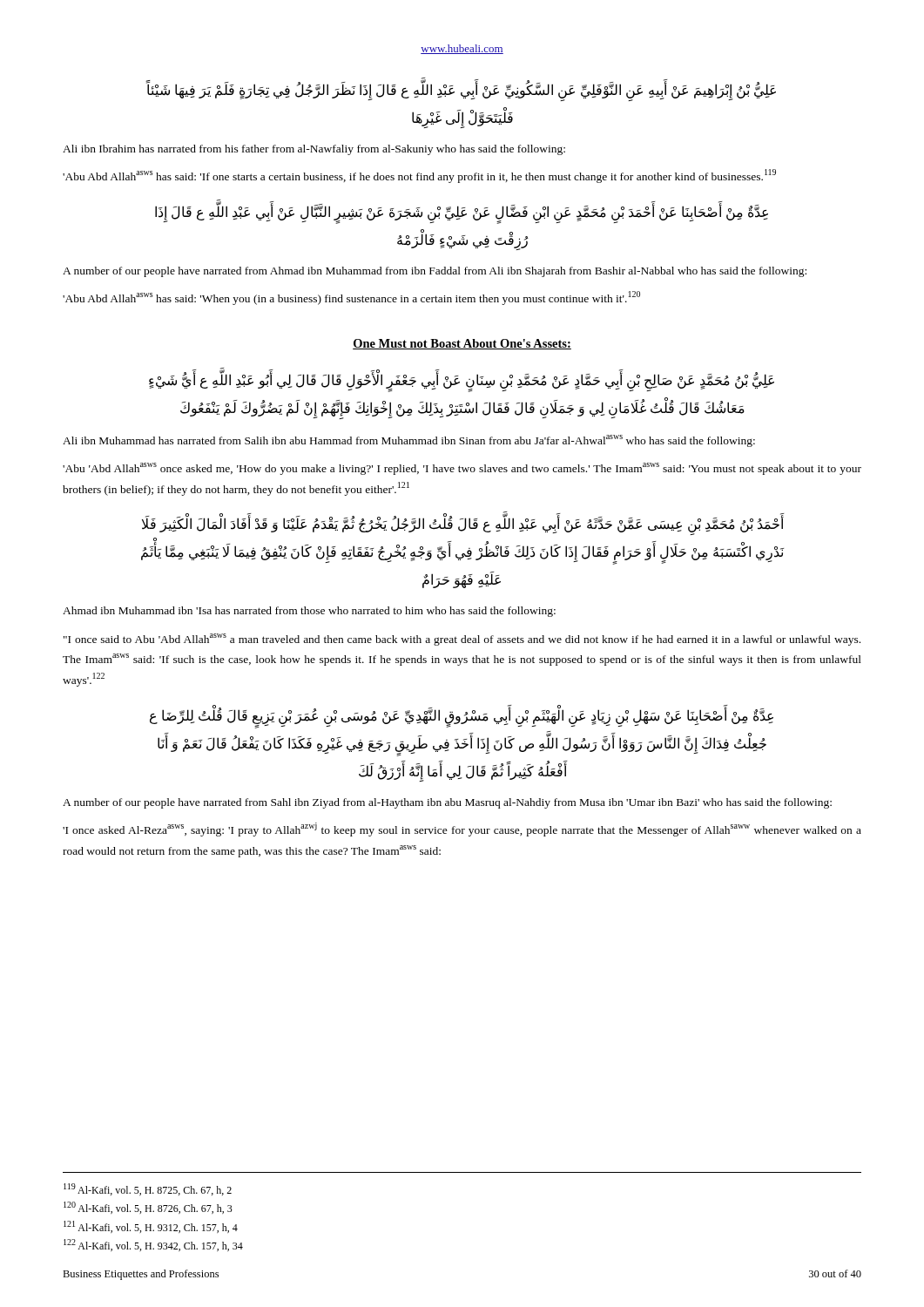The image size is (924, 1307).
Task: Locate the block of text that opens with "أَحْمَدُ بْنُ مُحَمَّدِ بْنِ"
Action: click(x=462, y=552)
